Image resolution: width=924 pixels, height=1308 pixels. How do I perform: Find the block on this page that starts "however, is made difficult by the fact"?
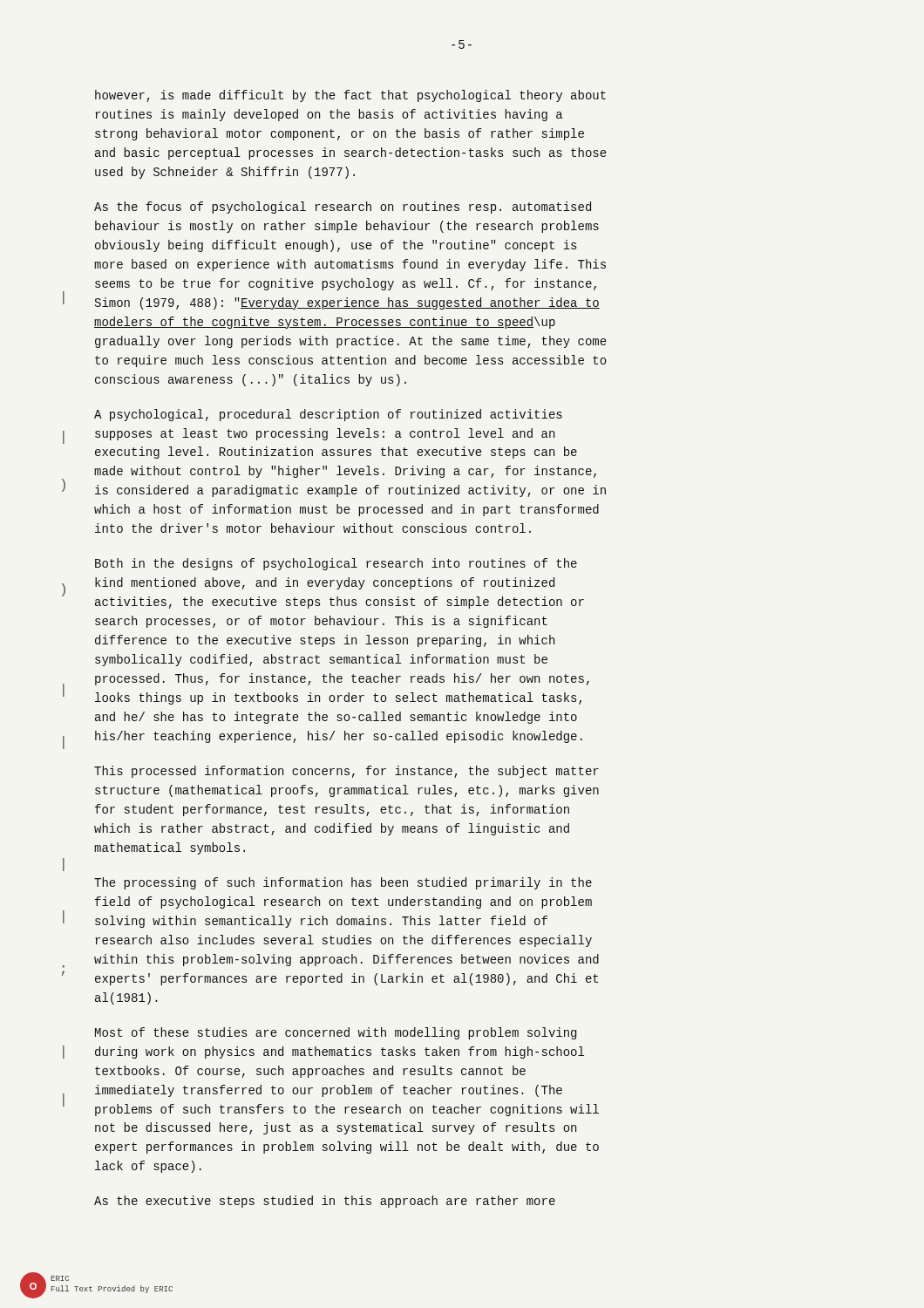coord(350,134)
